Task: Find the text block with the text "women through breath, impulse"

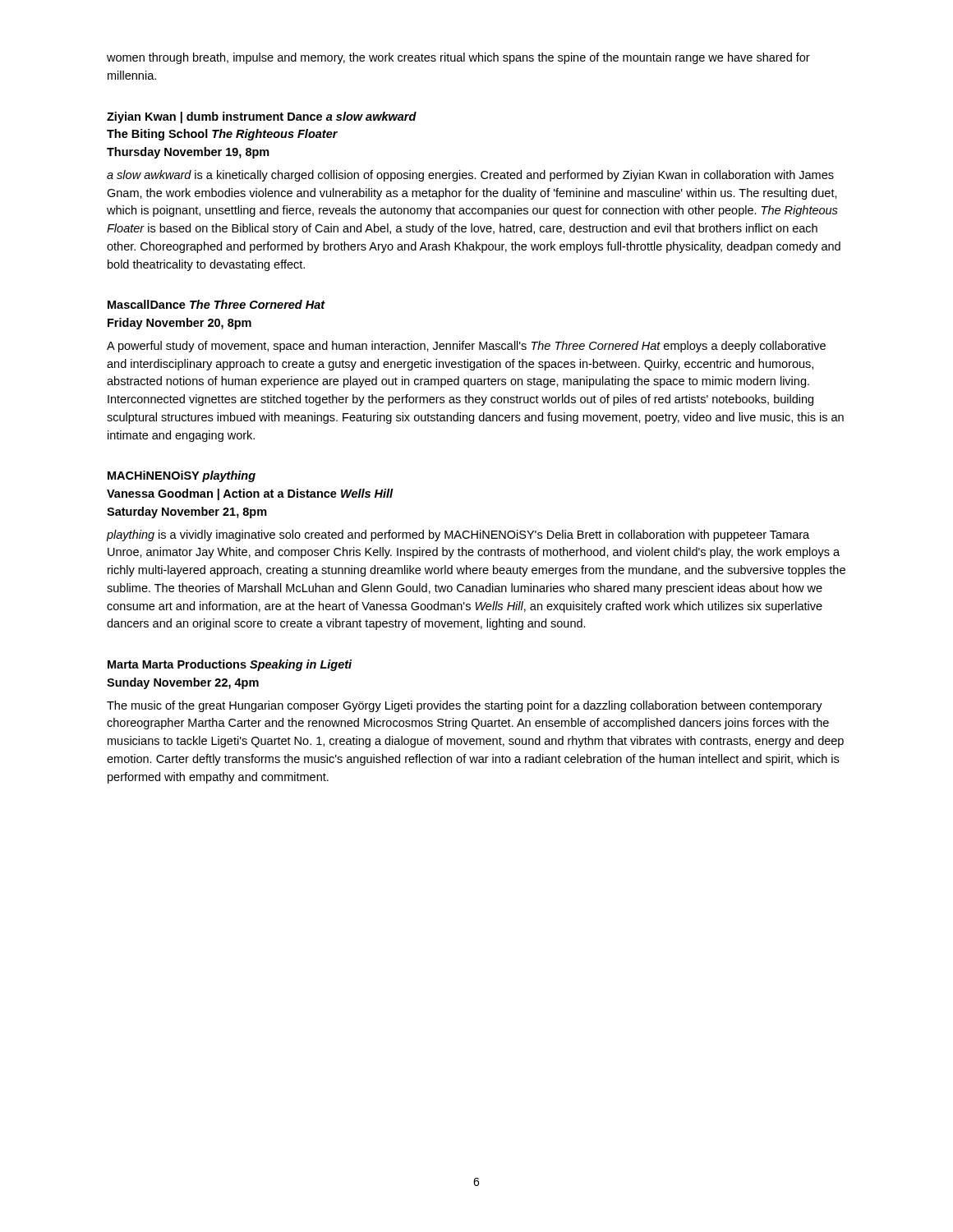Action: coord(476,67)
